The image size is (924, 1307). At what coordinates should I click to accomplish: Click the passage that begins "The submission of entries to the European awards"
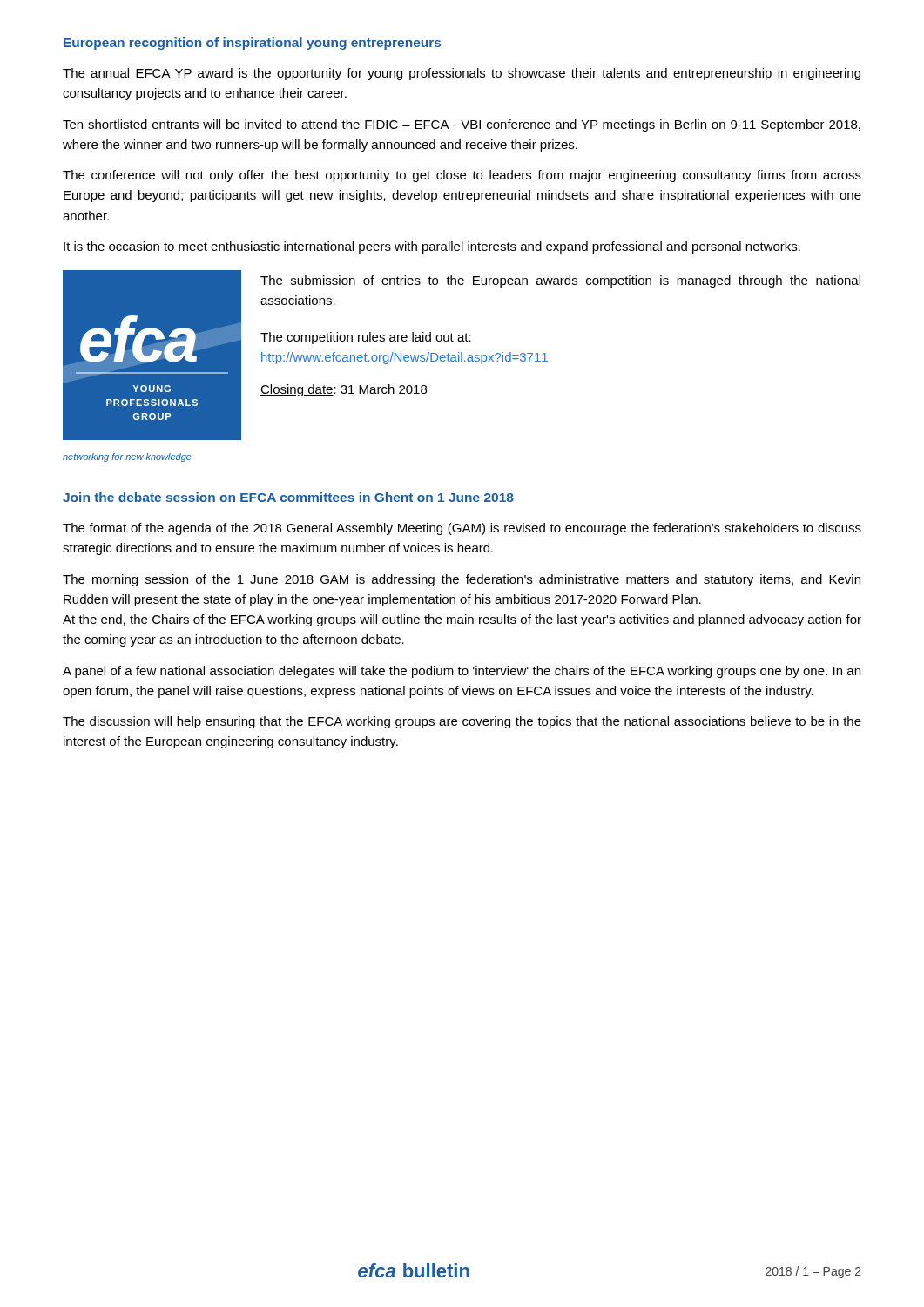(x=560, y=281)
